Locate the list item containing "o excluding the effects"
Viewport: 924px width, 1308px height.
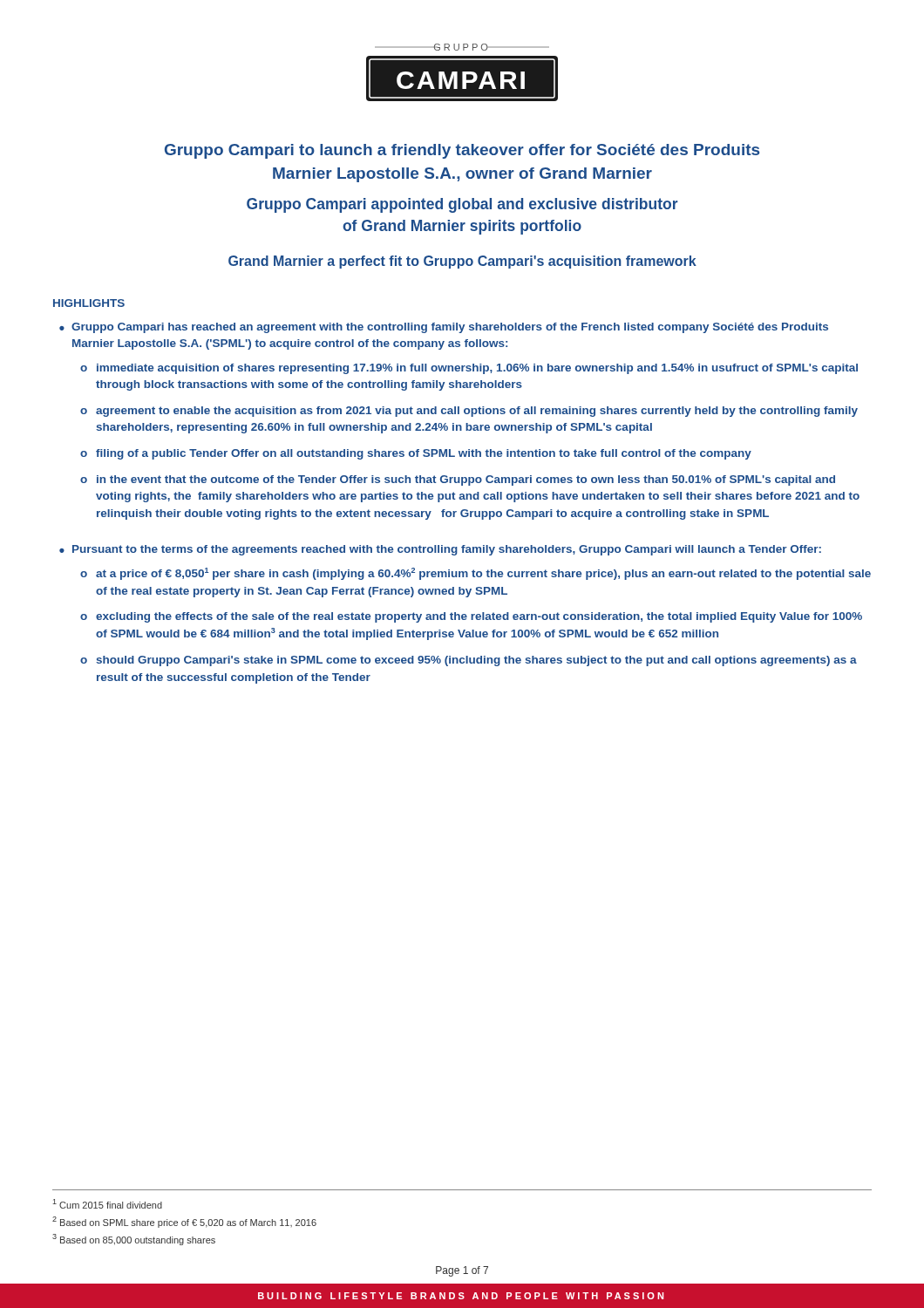point(472,625)
